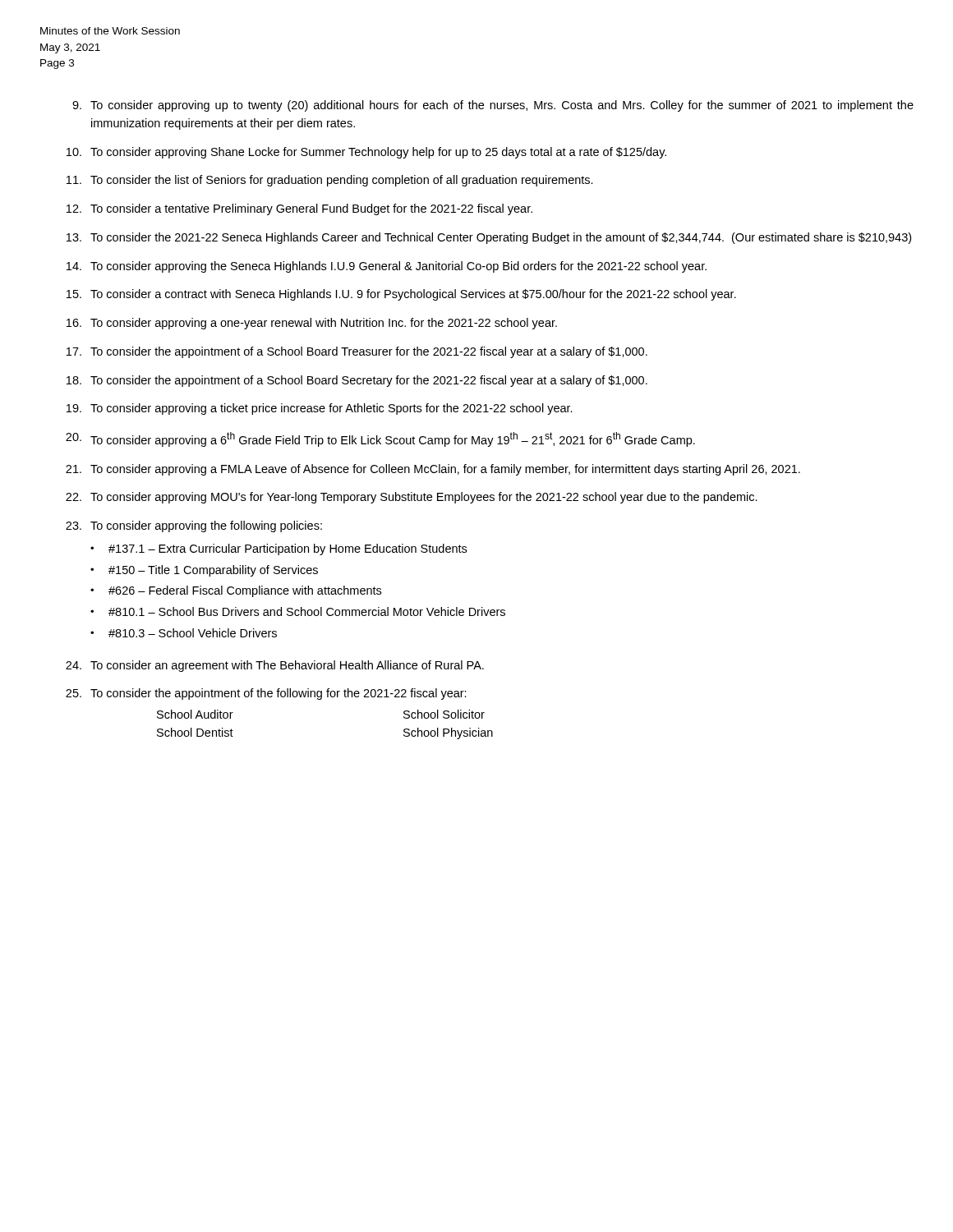953x1232 pixels.
Task: Locate the list item containing "25. To consider the"
Action: tap(476, 714)
